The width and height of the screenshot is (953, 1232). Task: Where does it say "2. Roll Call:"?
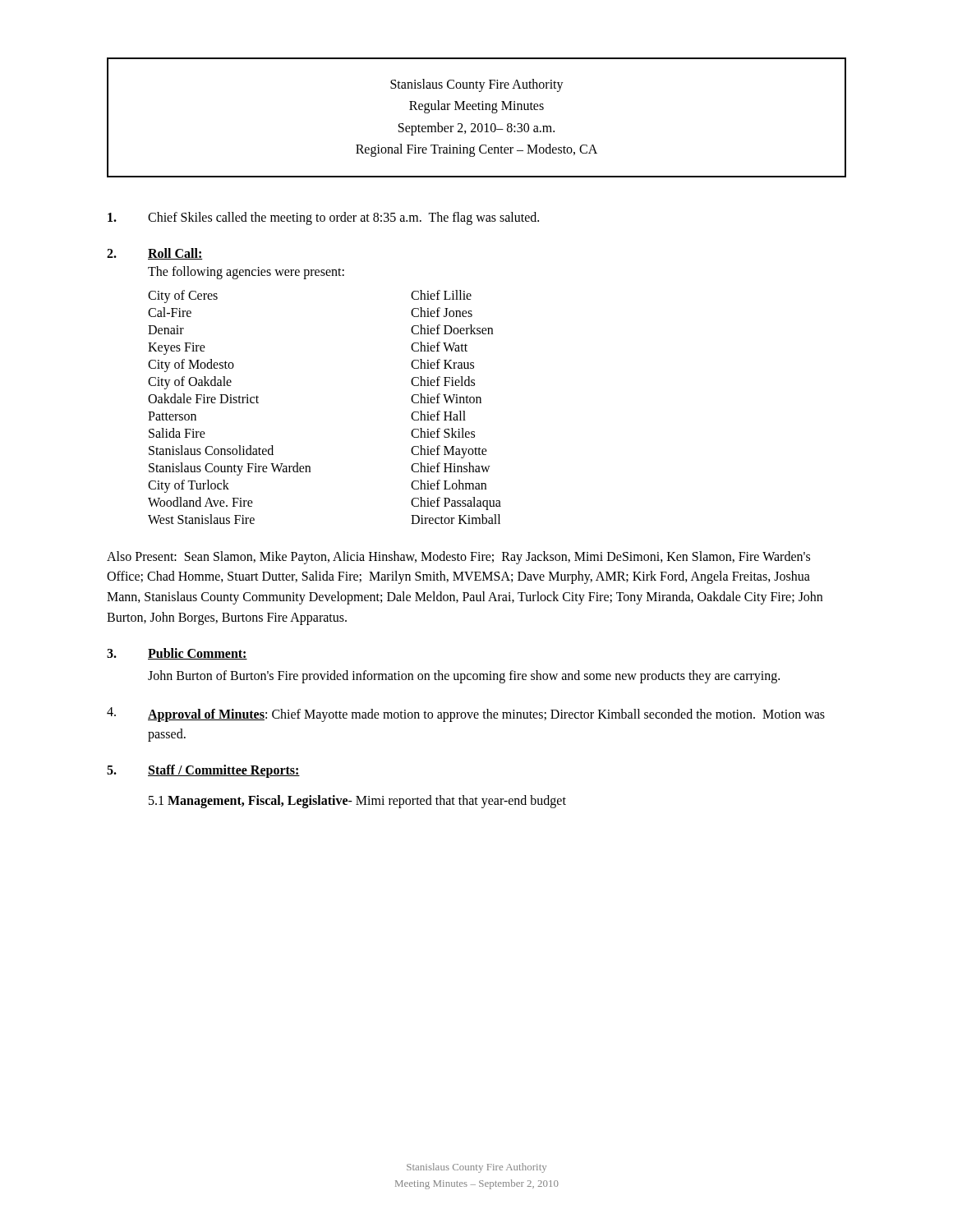(155, 253)
